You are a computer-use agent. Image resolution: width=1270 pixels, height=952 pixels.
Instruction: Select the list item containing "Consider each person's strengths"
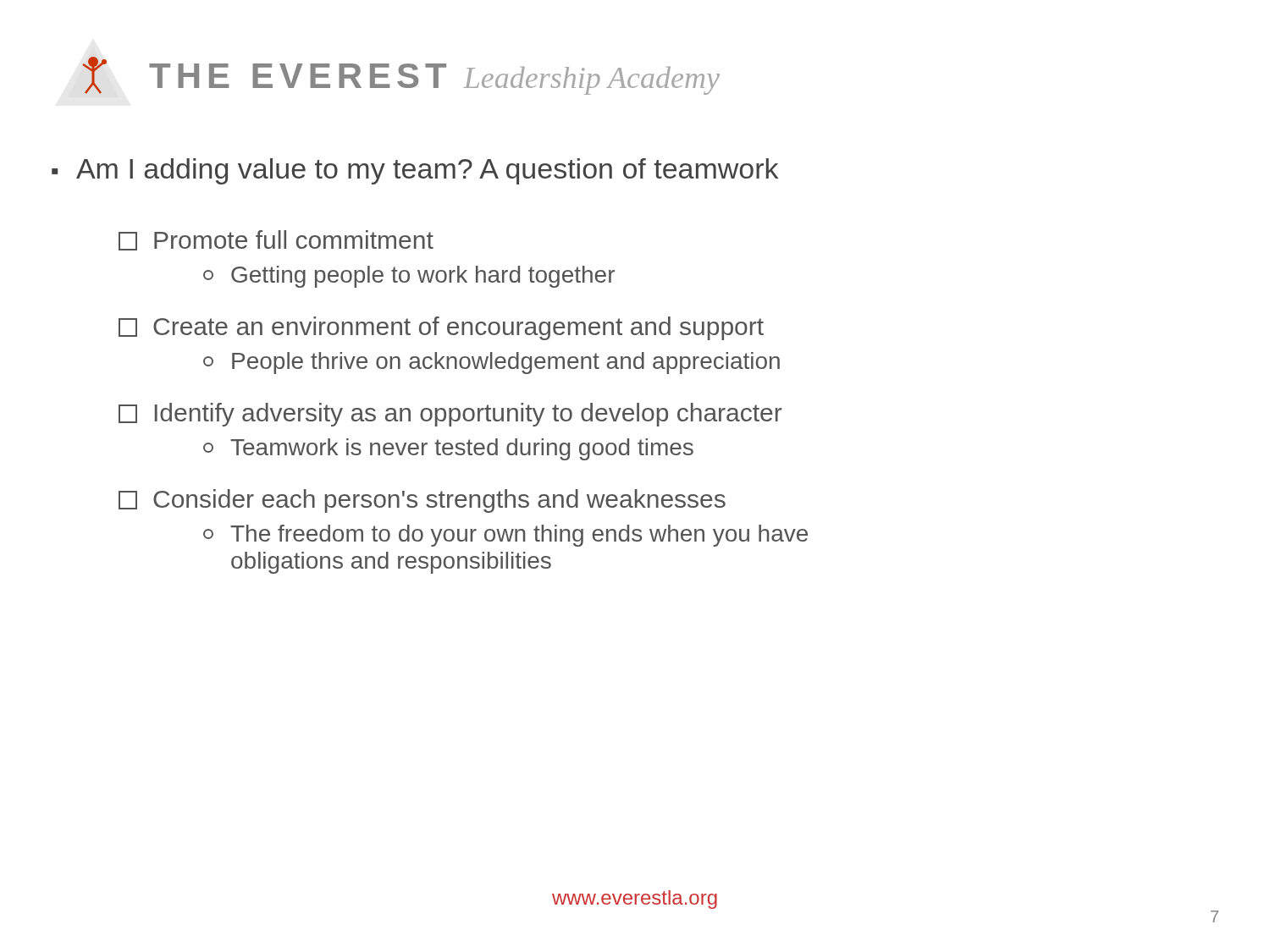tap(464, 530)
